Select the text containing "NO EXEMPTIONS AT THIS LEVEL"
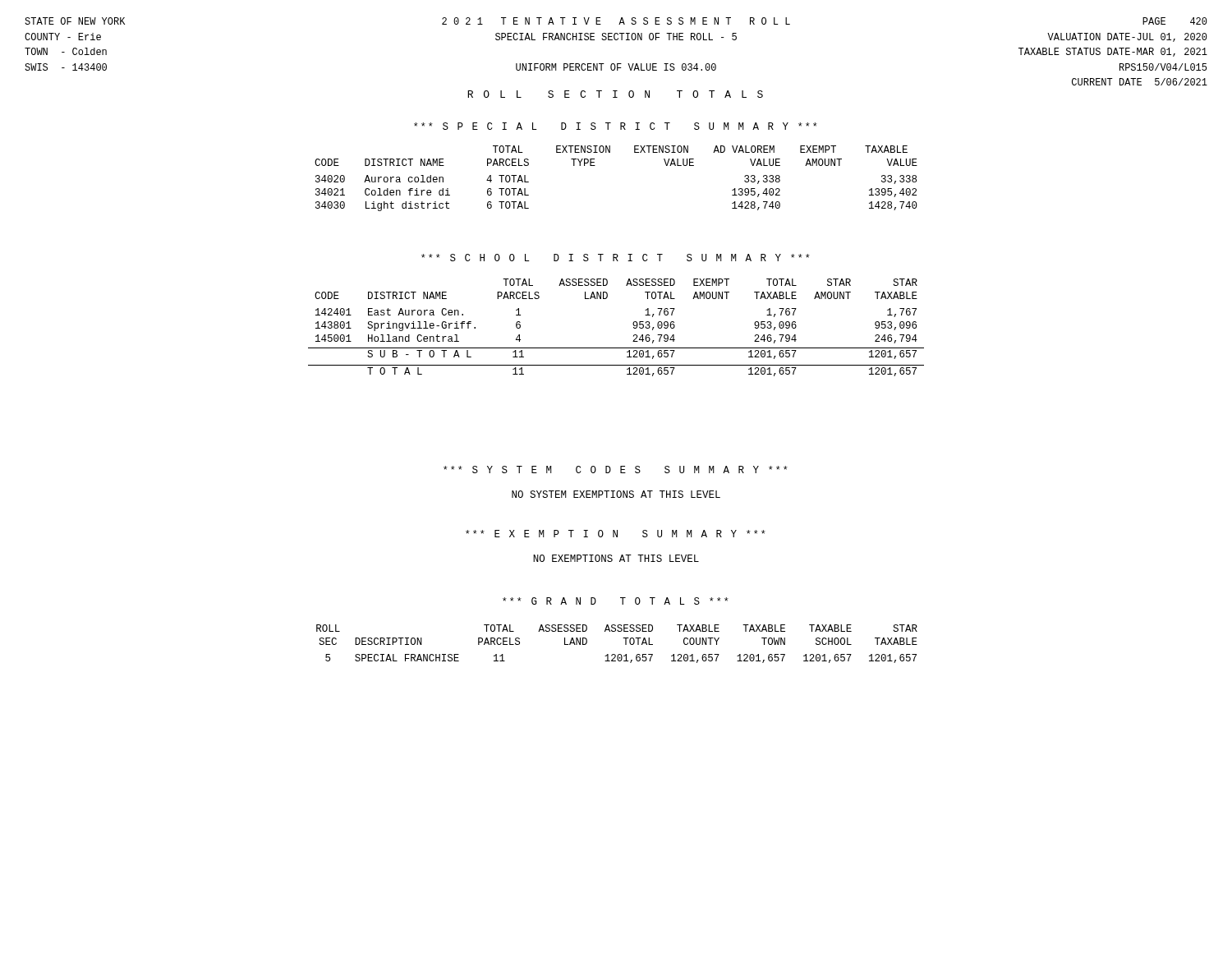1232x953 pixels. [x=616, y=559]
